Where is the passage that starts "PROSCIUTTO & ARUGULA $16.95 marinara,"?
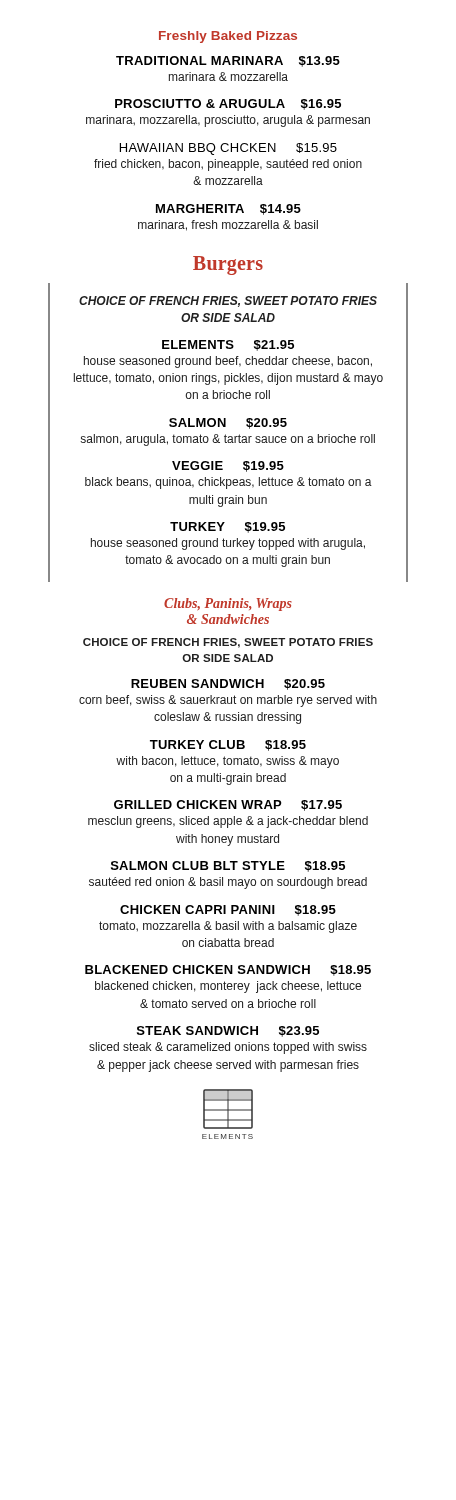 (228, 113)
